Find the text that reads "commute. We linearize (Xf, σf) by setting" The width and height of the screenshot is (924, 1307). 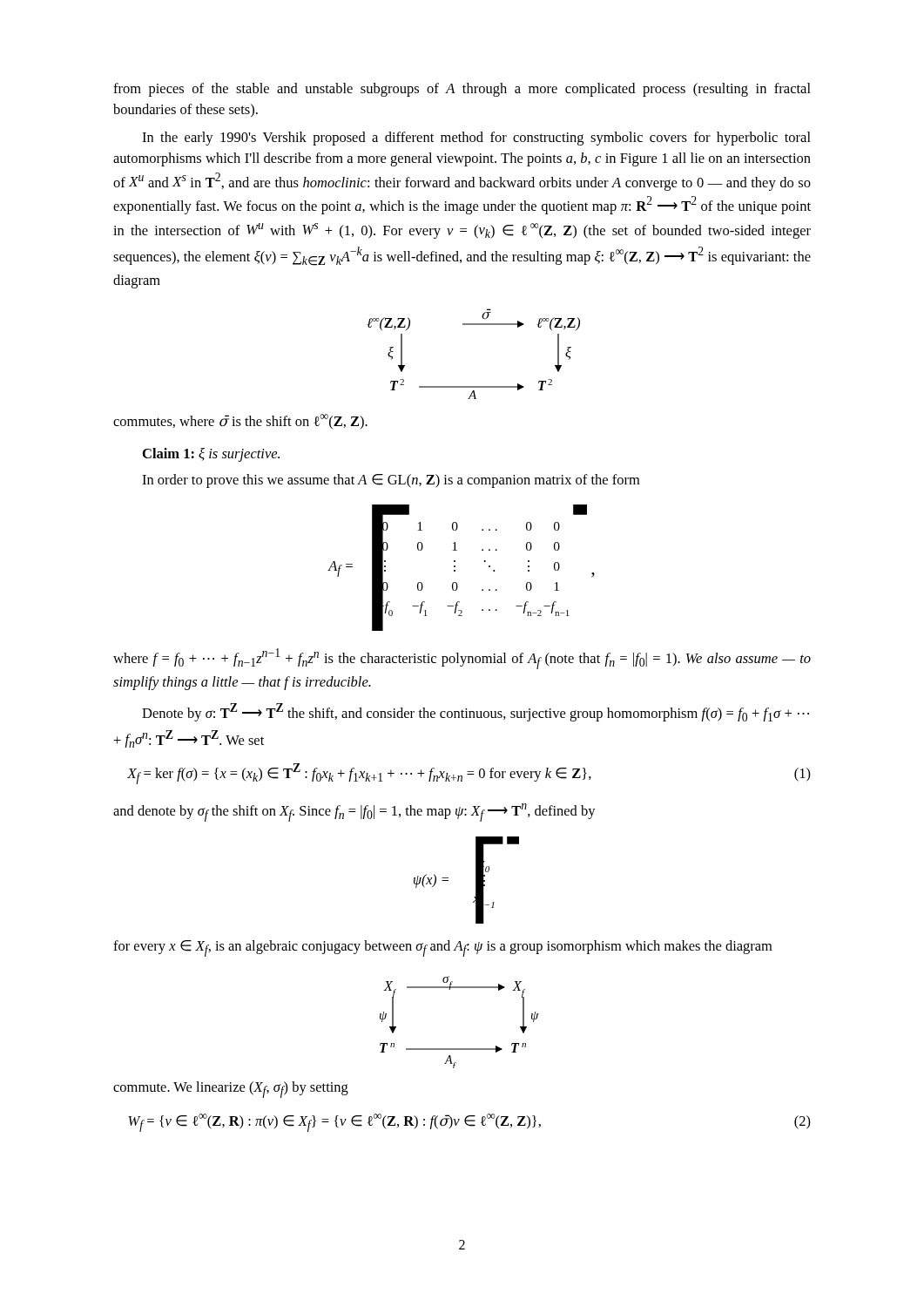click(231, 1090)
